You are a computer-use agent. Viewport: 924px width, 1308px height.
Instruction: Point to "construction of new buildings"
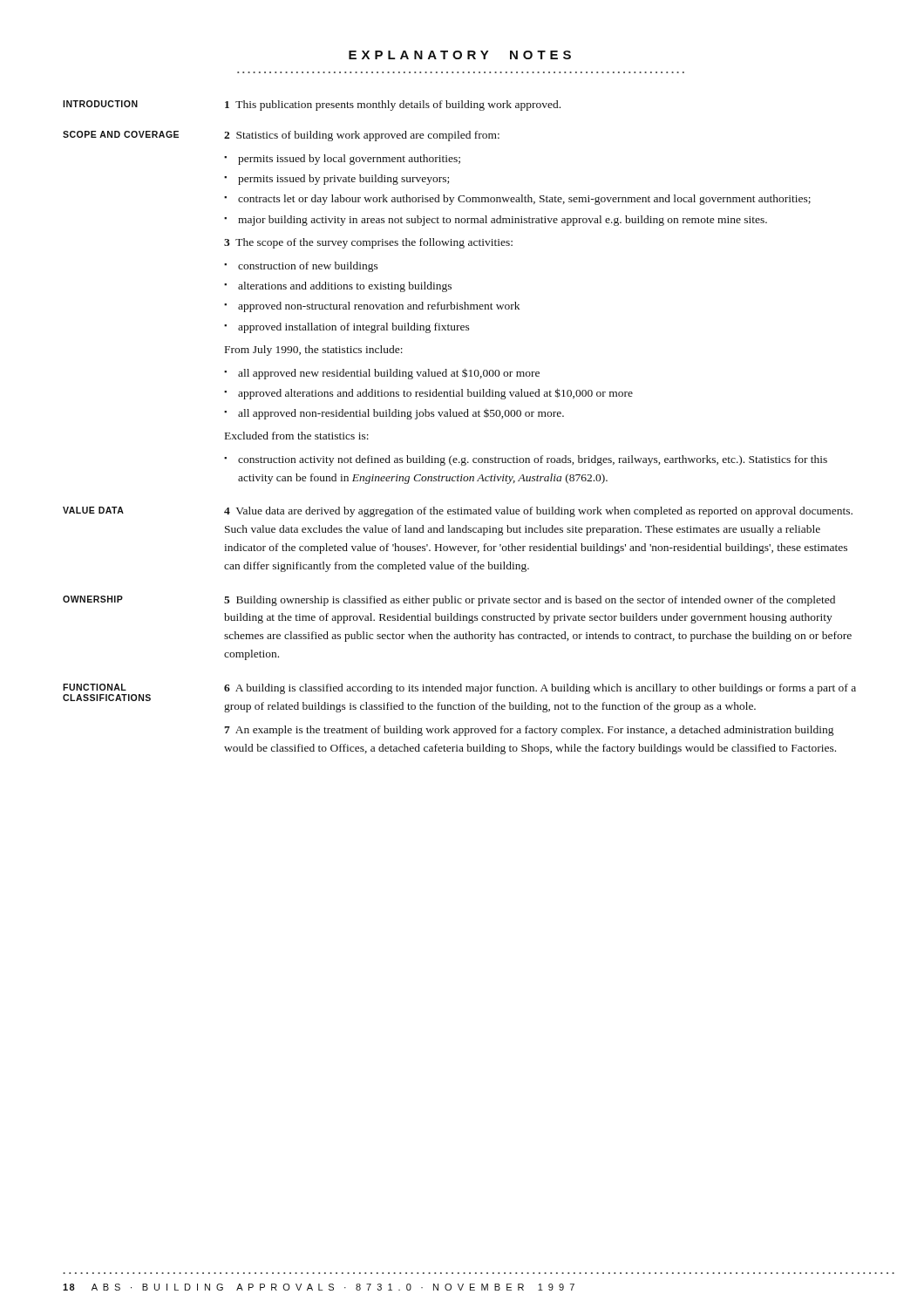(x=308, y=265)
